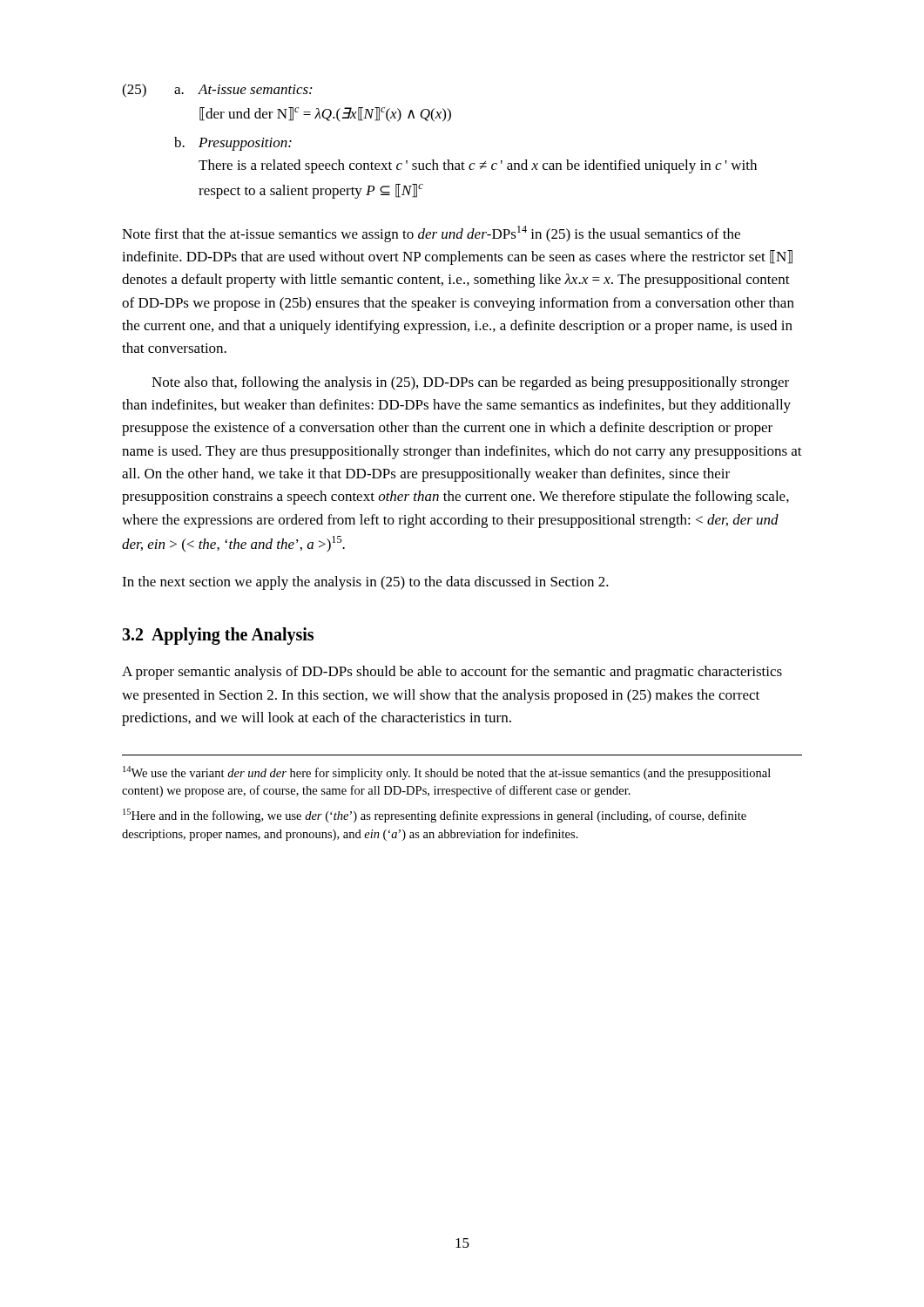Find the region starting "A proper semantic analysis of"
The image size is (924, 1307).
pos(452,695)
